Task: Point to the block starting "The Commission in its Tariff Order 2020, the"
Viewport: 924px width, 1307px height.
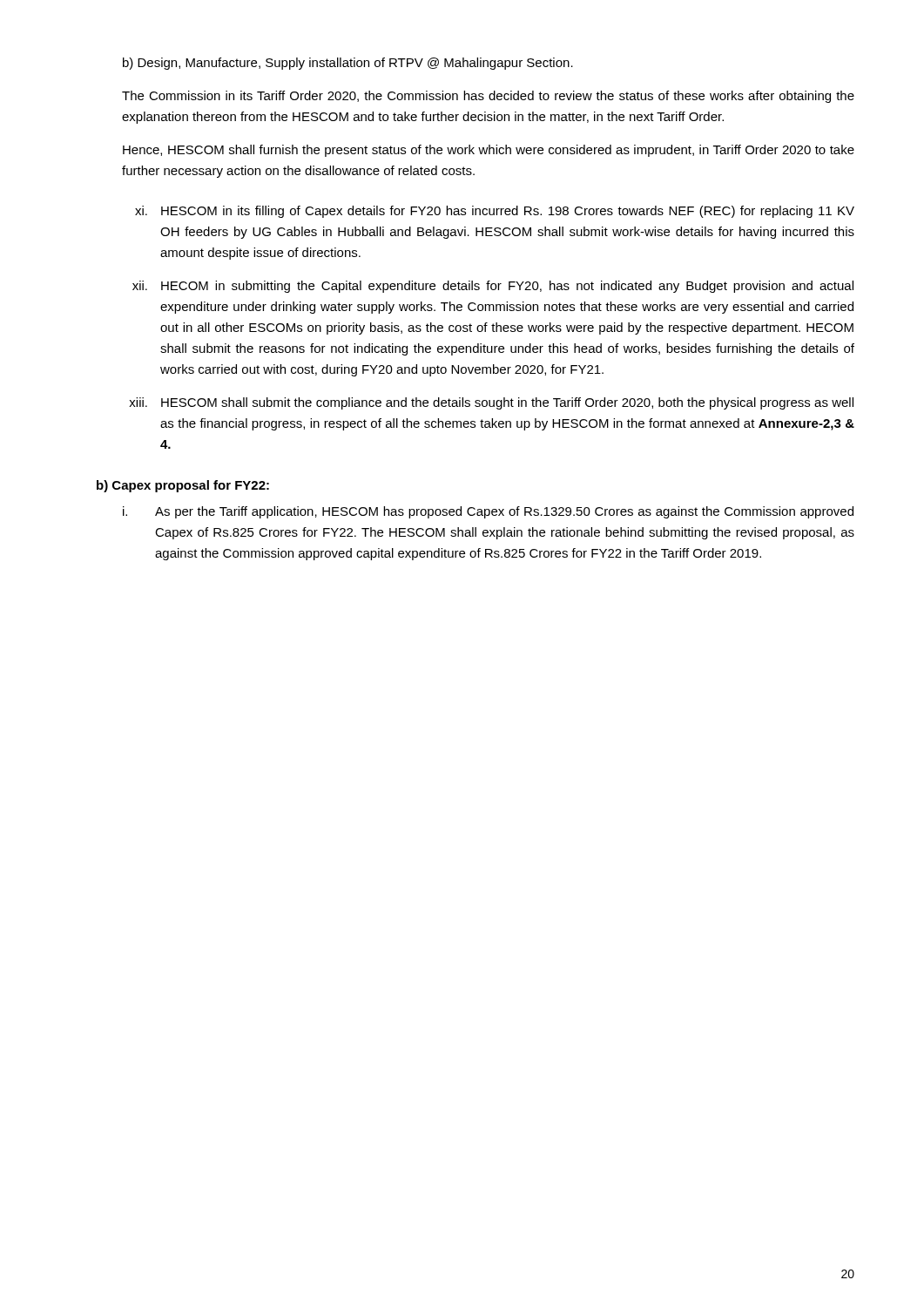Action: coord(488,106)
